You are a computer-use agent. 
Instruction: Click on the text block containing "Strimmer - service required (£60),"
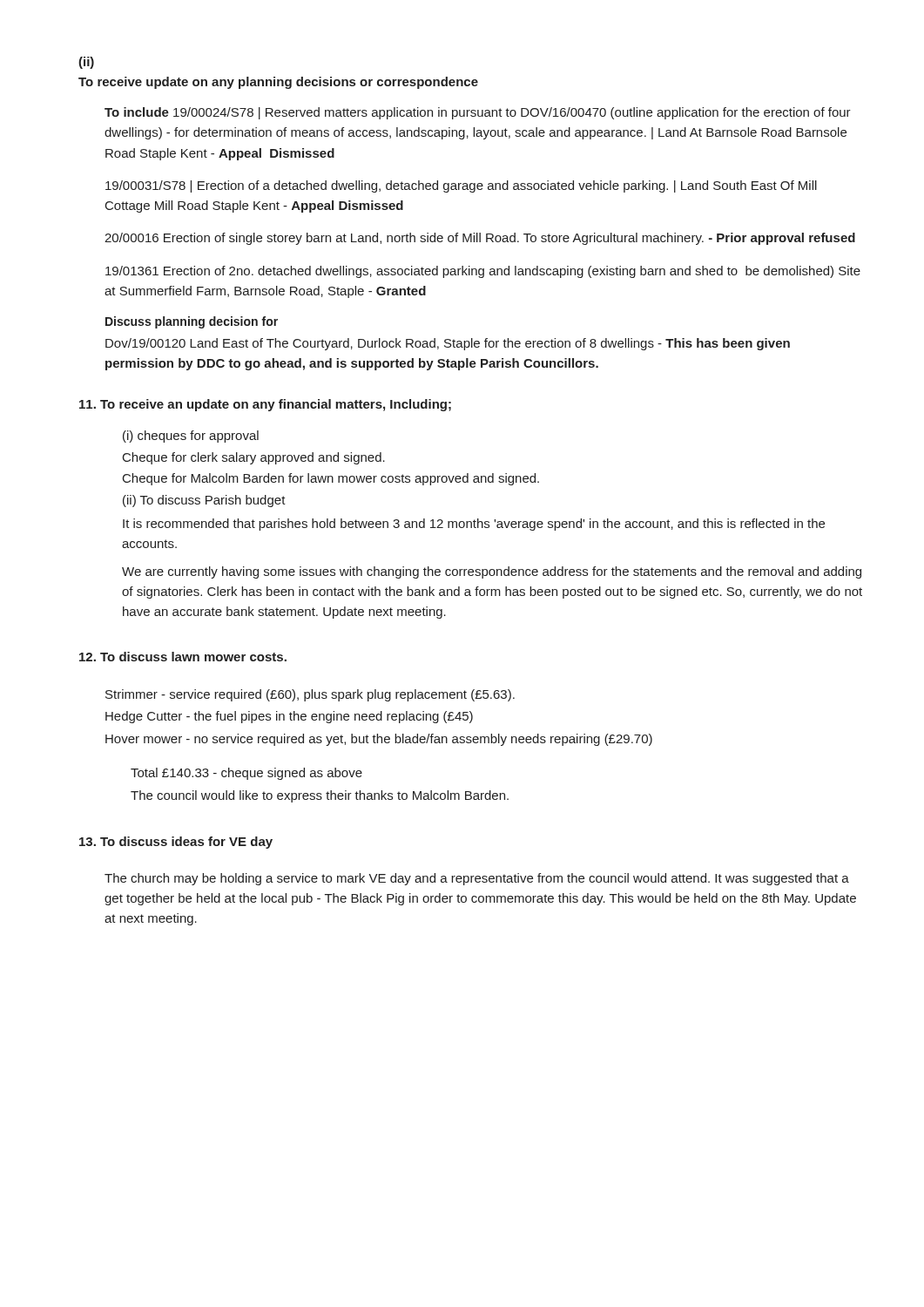pos(484,716)
